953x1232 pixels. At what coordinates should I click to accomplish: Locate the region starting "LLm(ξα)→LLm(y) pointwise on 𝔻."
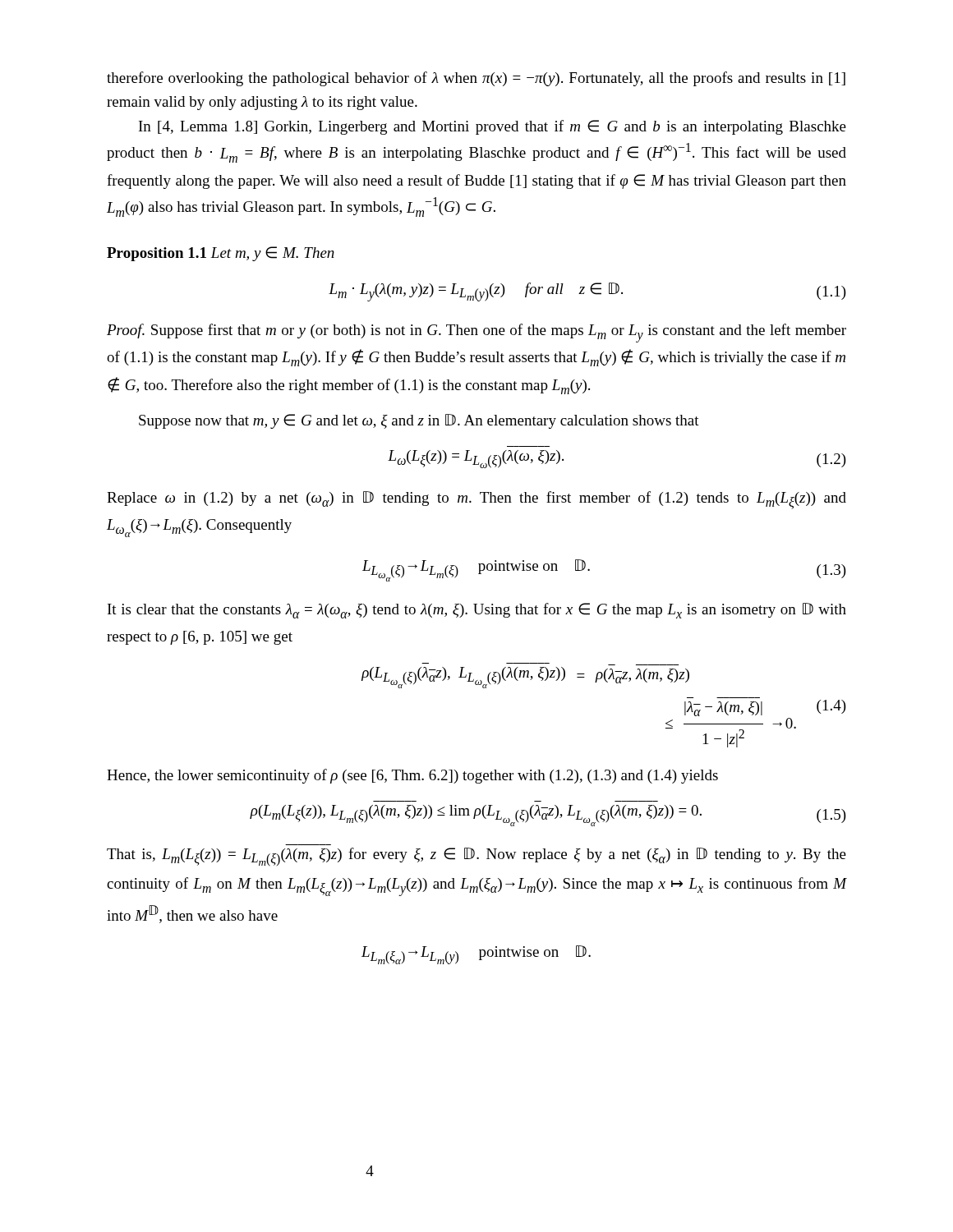pos(476,955)
